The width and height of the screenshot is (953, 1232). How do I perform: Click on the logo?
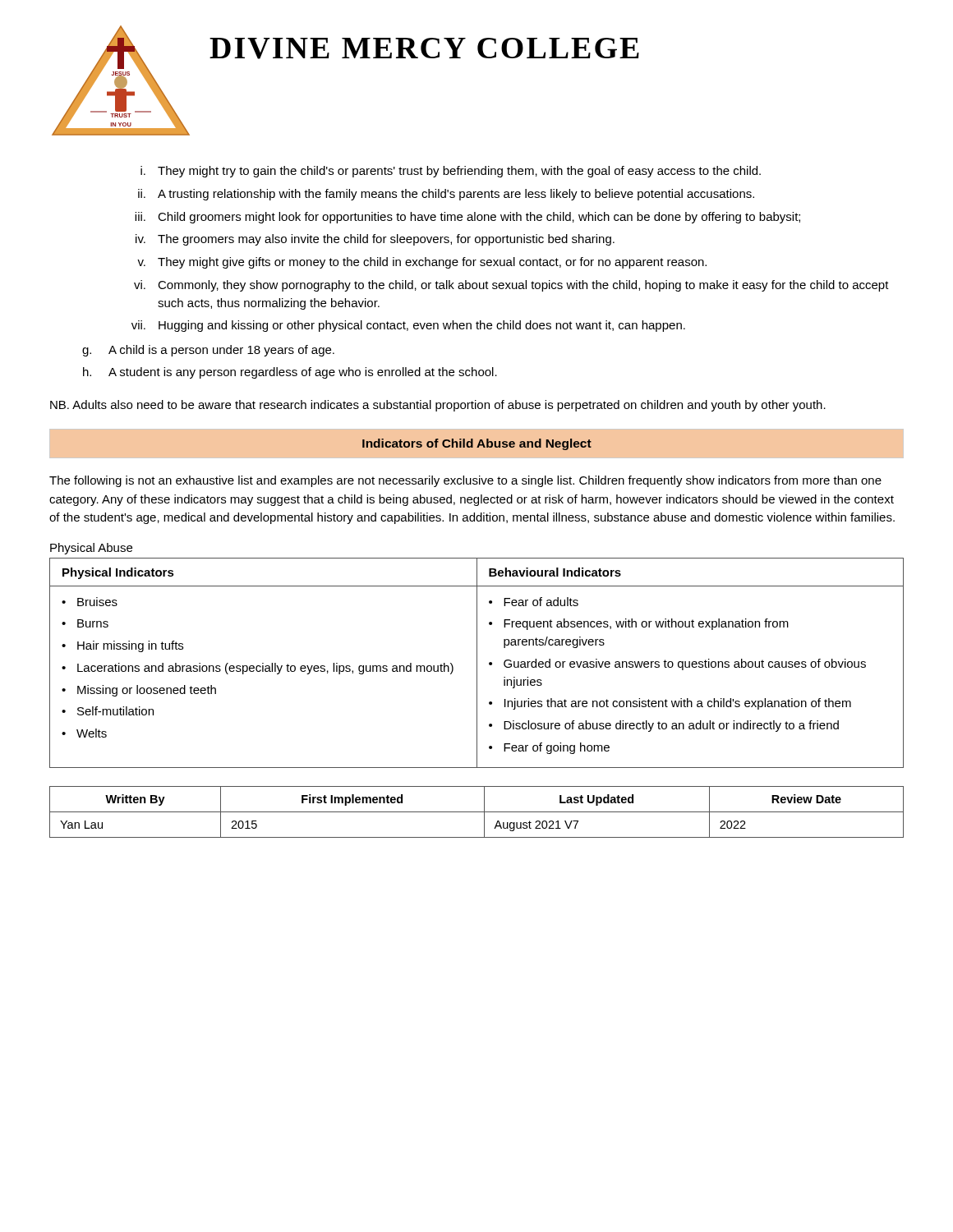point(125,82)
